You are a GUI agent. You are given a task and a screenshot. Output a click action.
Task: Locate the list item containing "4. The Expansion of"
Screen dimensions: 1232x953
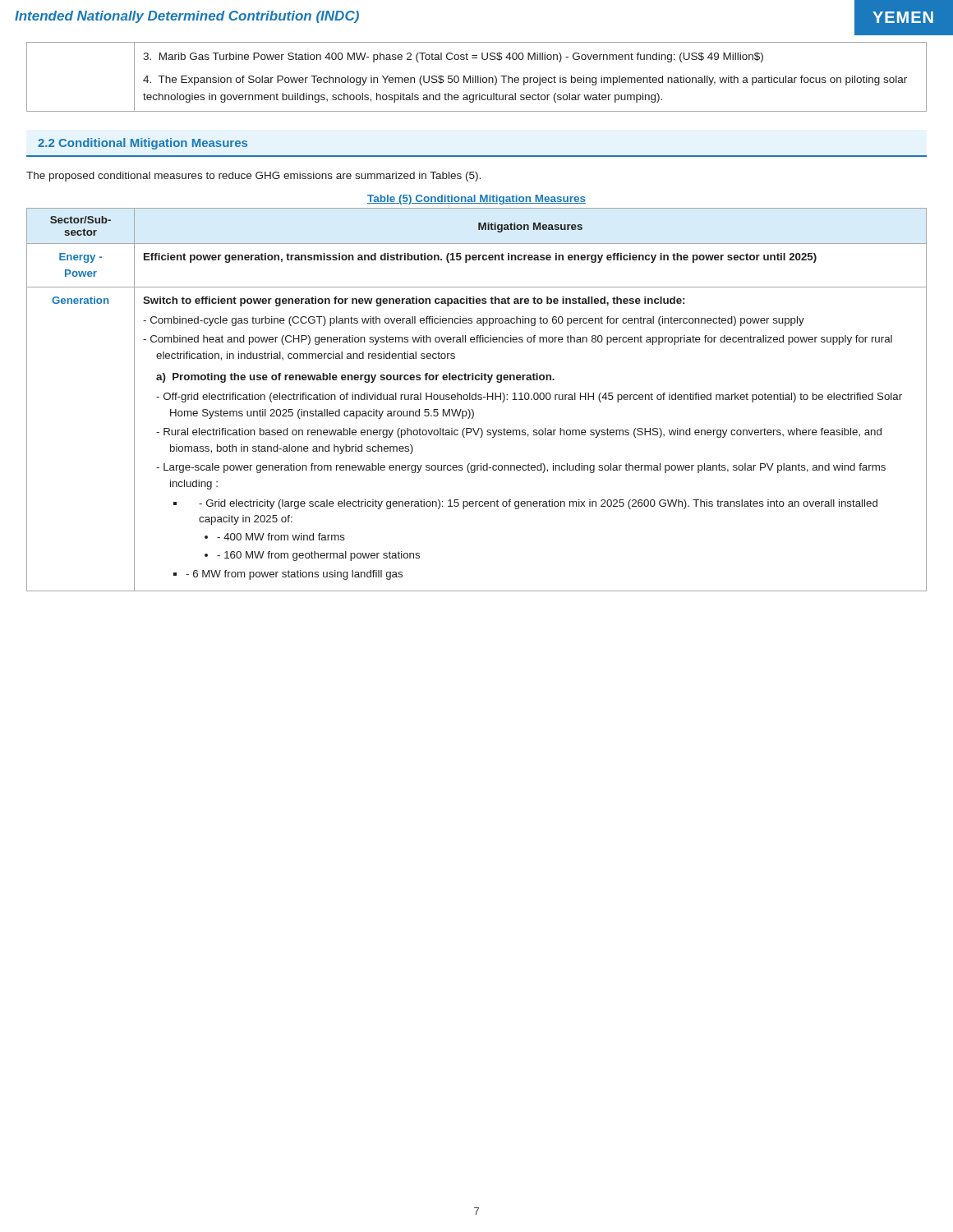point(525,88)
